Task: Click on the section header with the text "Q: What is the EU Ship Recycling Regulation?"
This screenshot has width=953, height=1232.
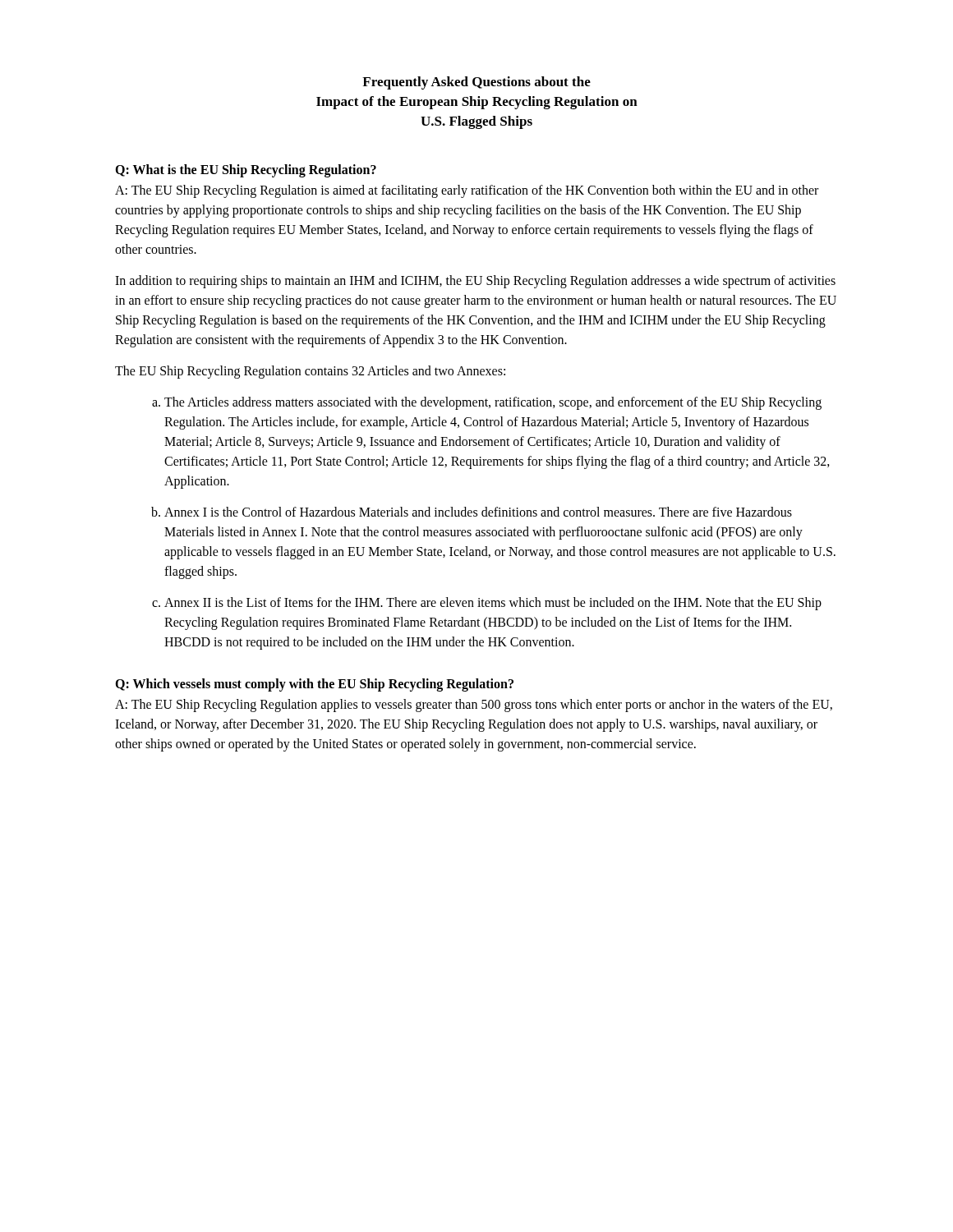Action: [246, 171]
